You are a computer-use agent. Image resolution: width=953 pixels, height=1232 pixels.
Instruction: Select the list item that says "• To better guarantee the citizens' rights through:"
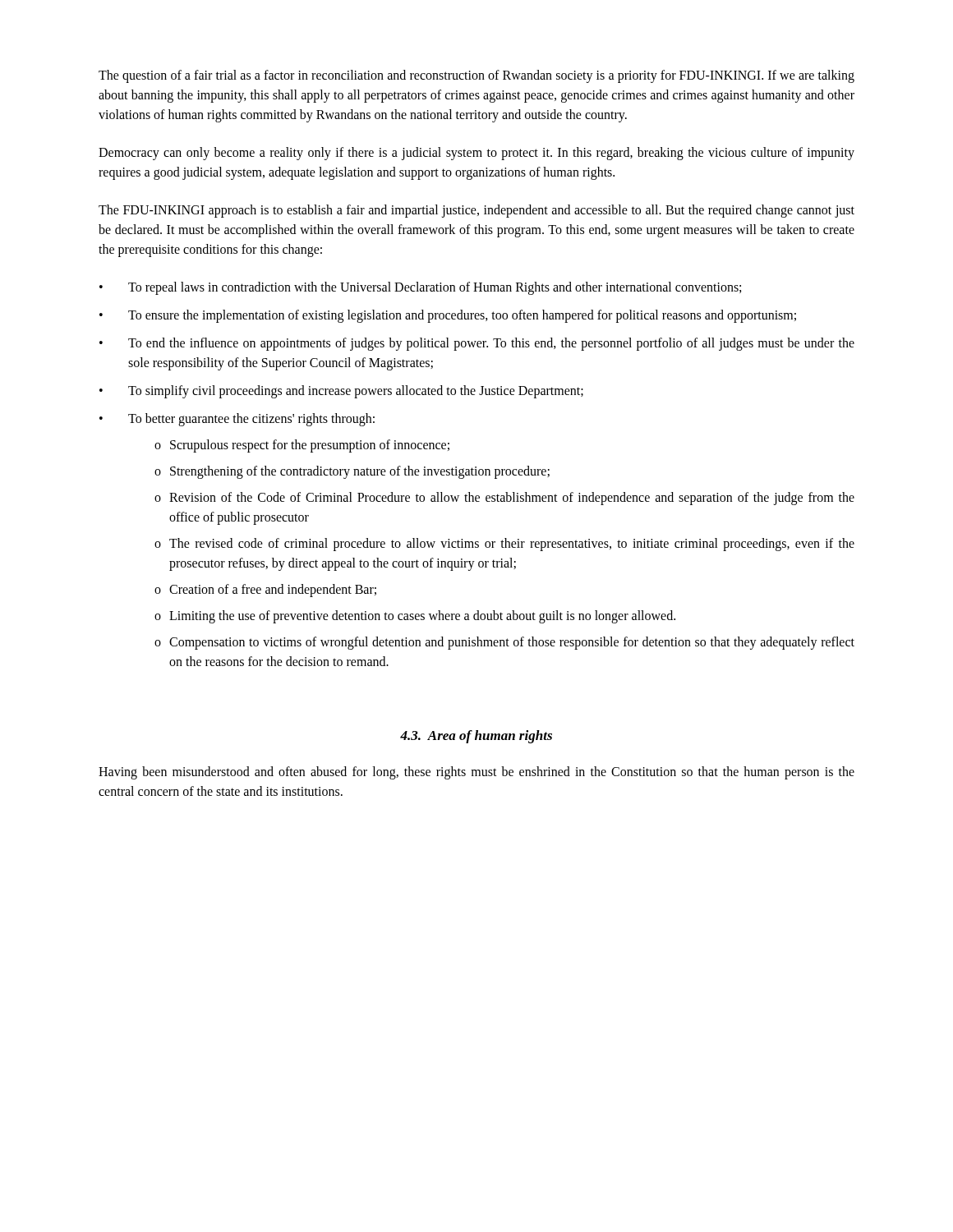(476, 544)
